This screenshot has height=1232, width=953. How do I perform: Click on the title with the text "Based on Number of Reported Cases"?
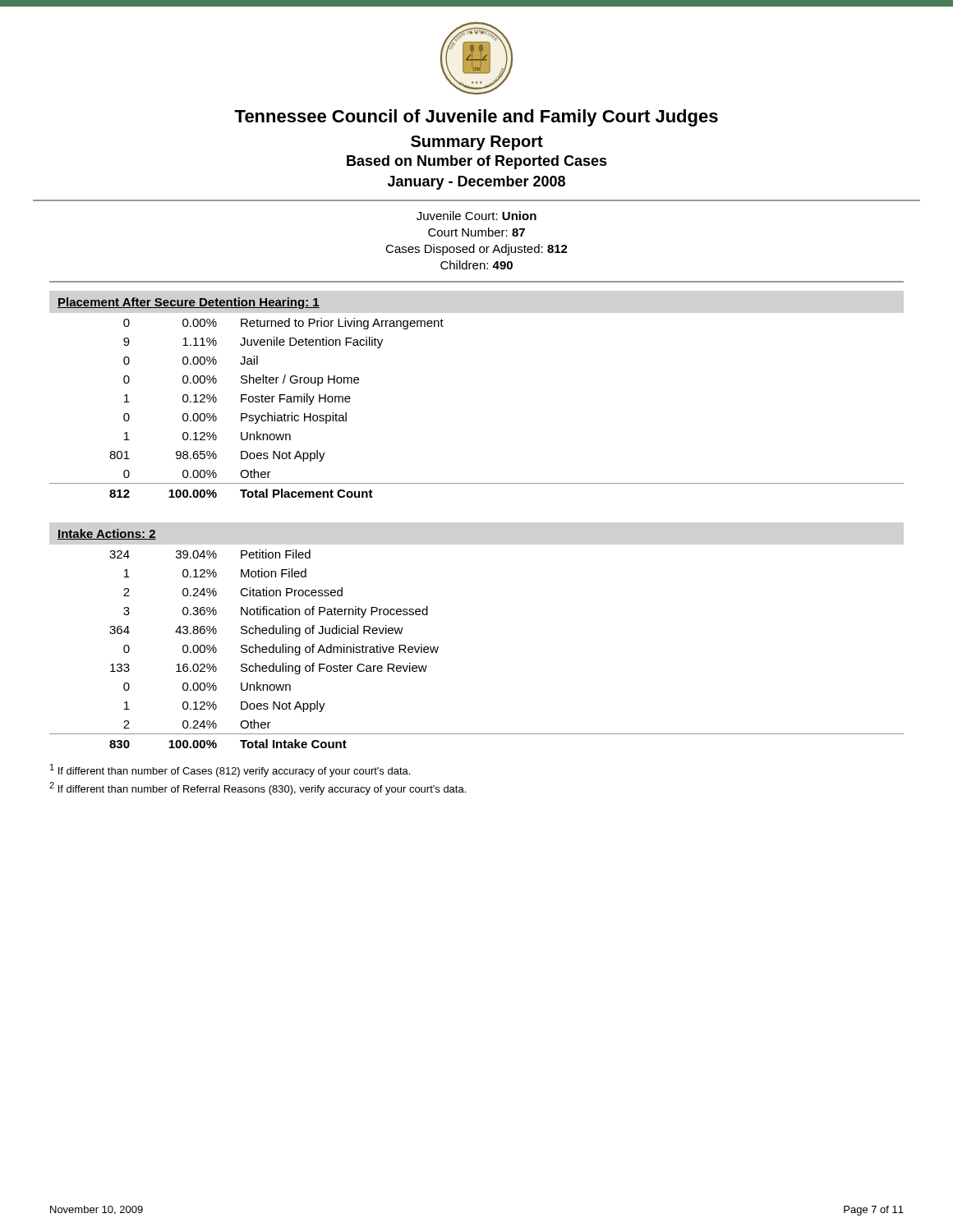click(x=476, y=161)
